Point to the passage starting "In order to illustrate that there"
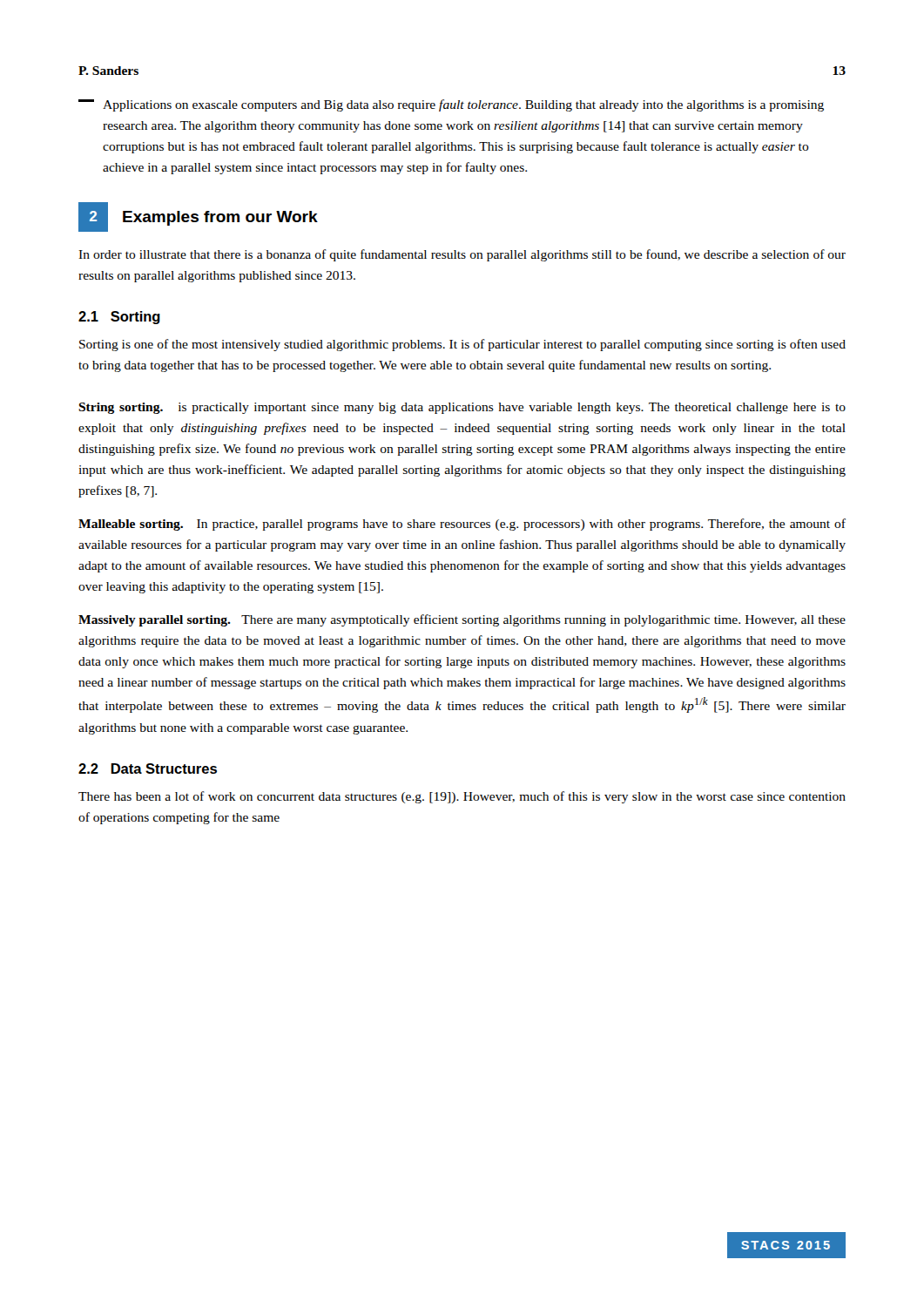This screenshot has width=924, height=1307. coord(462,265)
